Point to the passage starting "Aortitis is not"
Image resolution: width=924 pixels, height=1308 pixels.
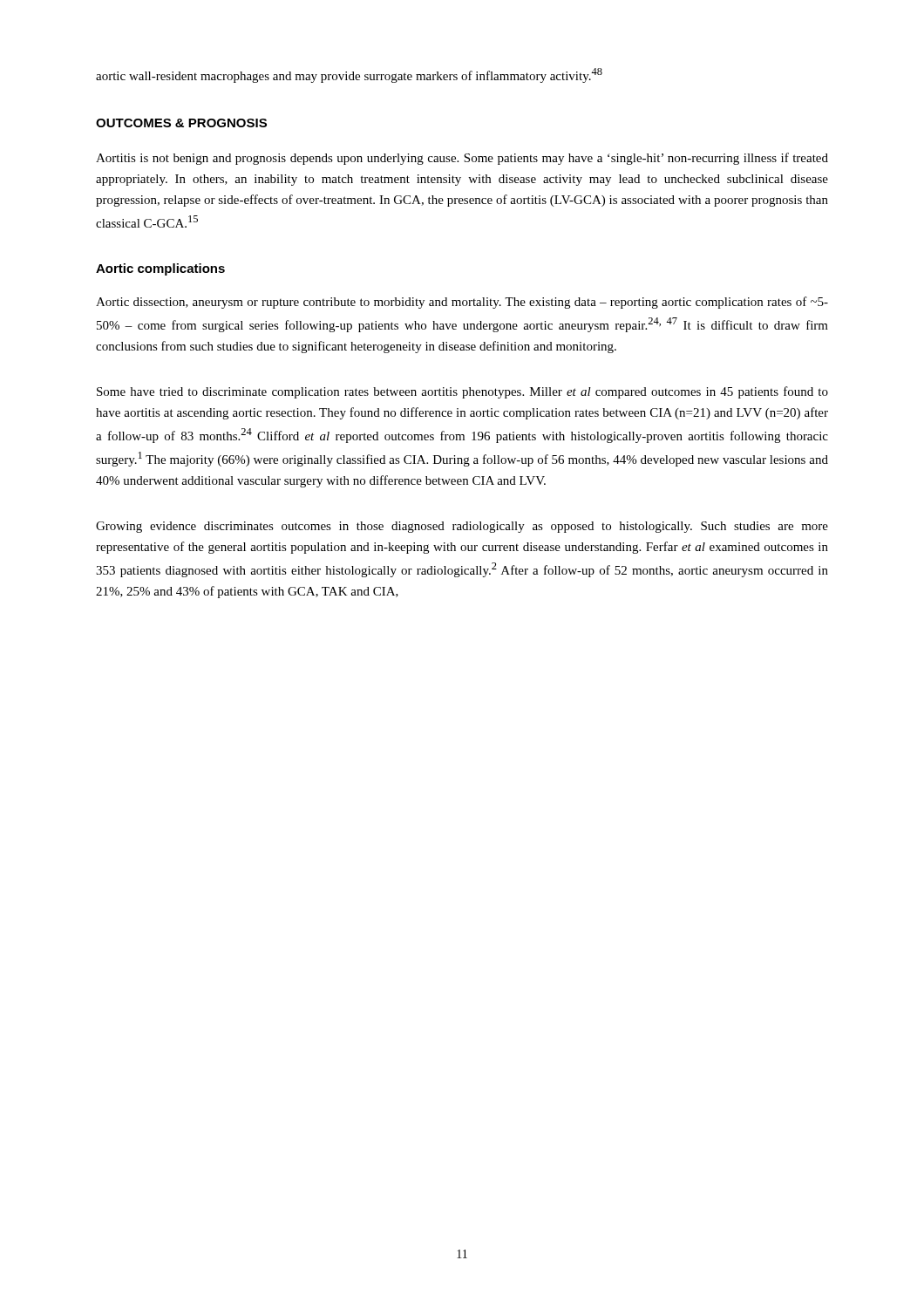462,191
